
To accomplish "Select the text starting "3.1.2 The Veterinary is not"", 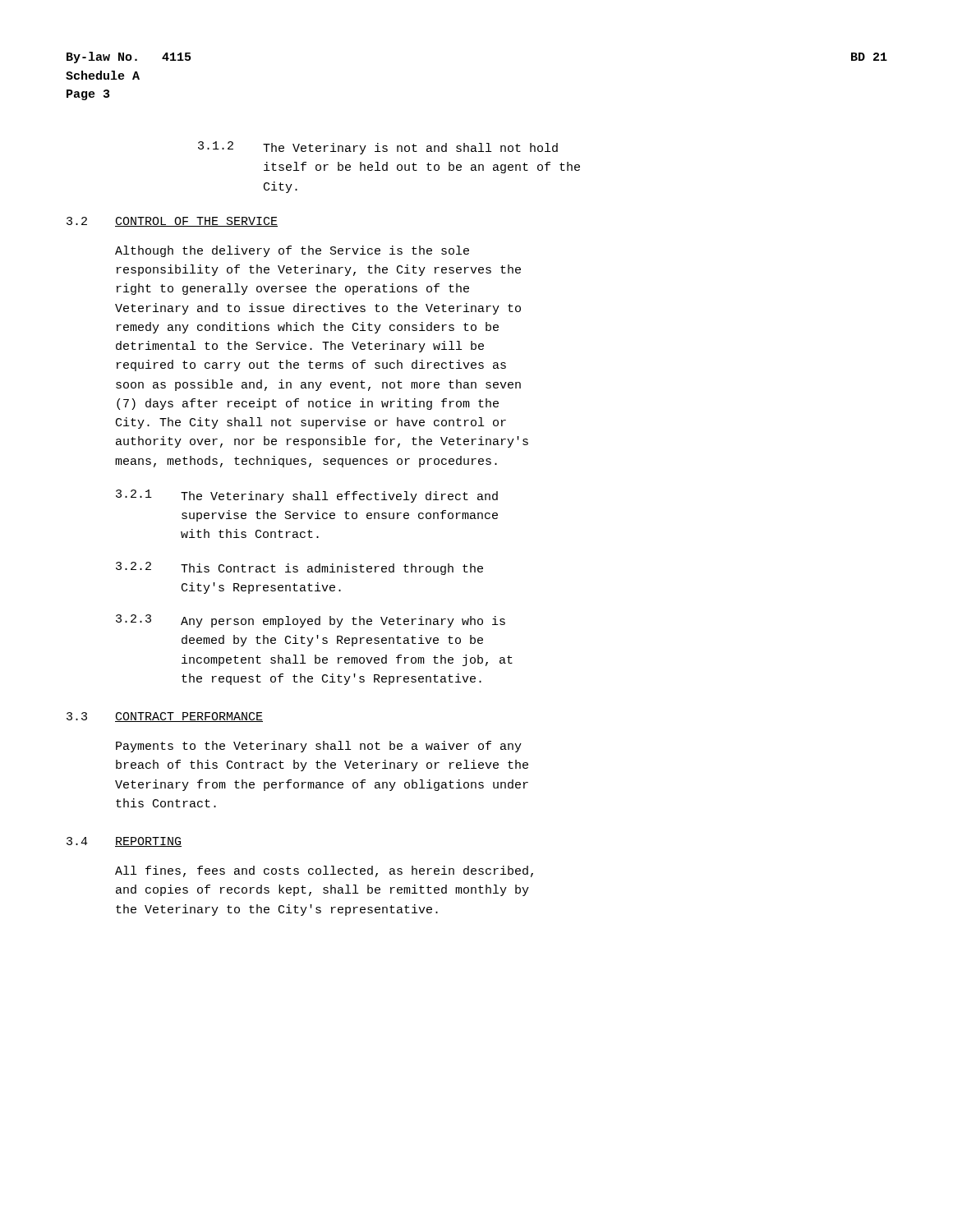I will (476, 168).
